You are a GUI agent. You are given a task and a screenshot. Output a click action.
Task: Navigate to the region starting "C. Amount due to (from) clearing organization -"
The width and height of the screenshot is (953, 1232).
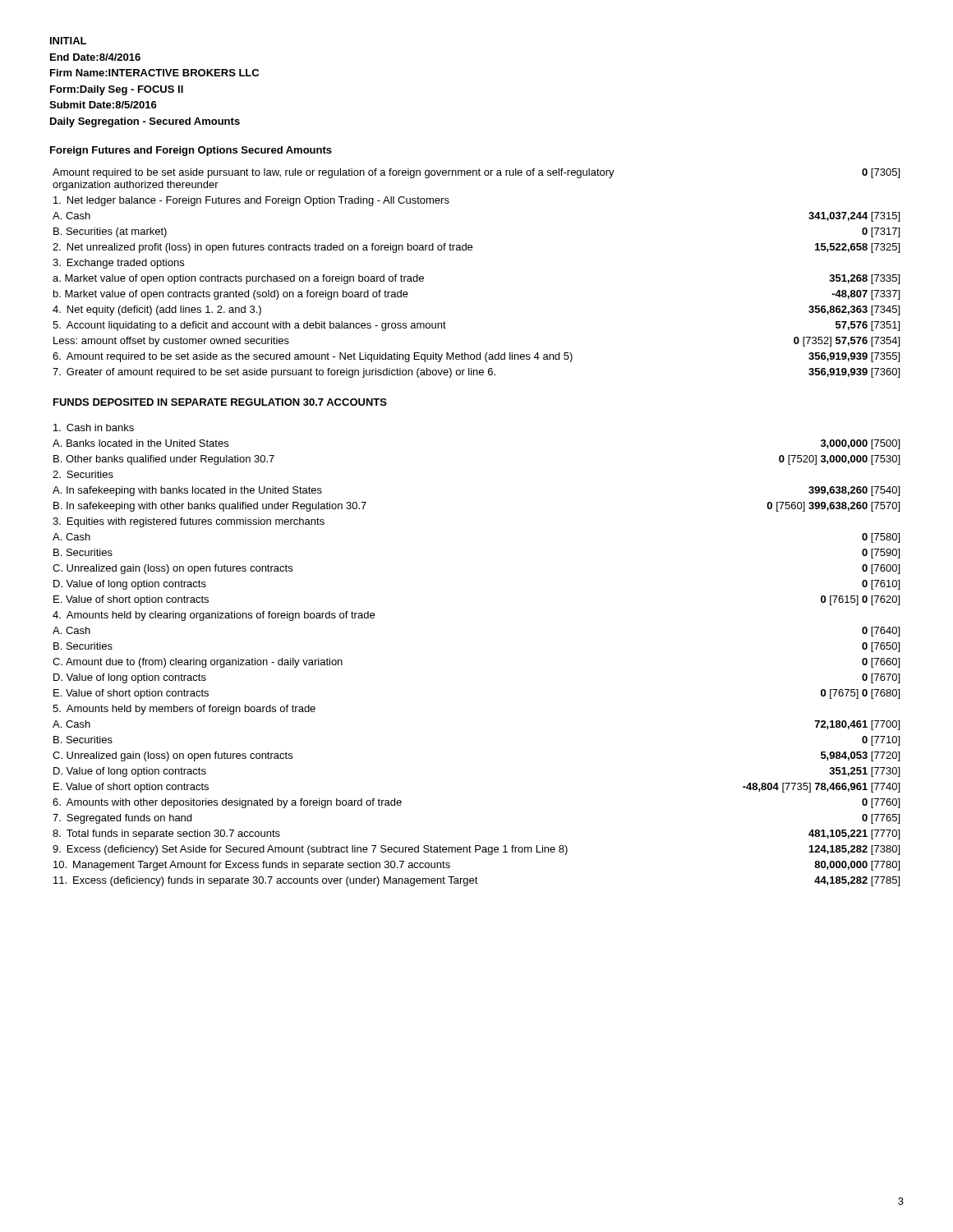[197, 662]
